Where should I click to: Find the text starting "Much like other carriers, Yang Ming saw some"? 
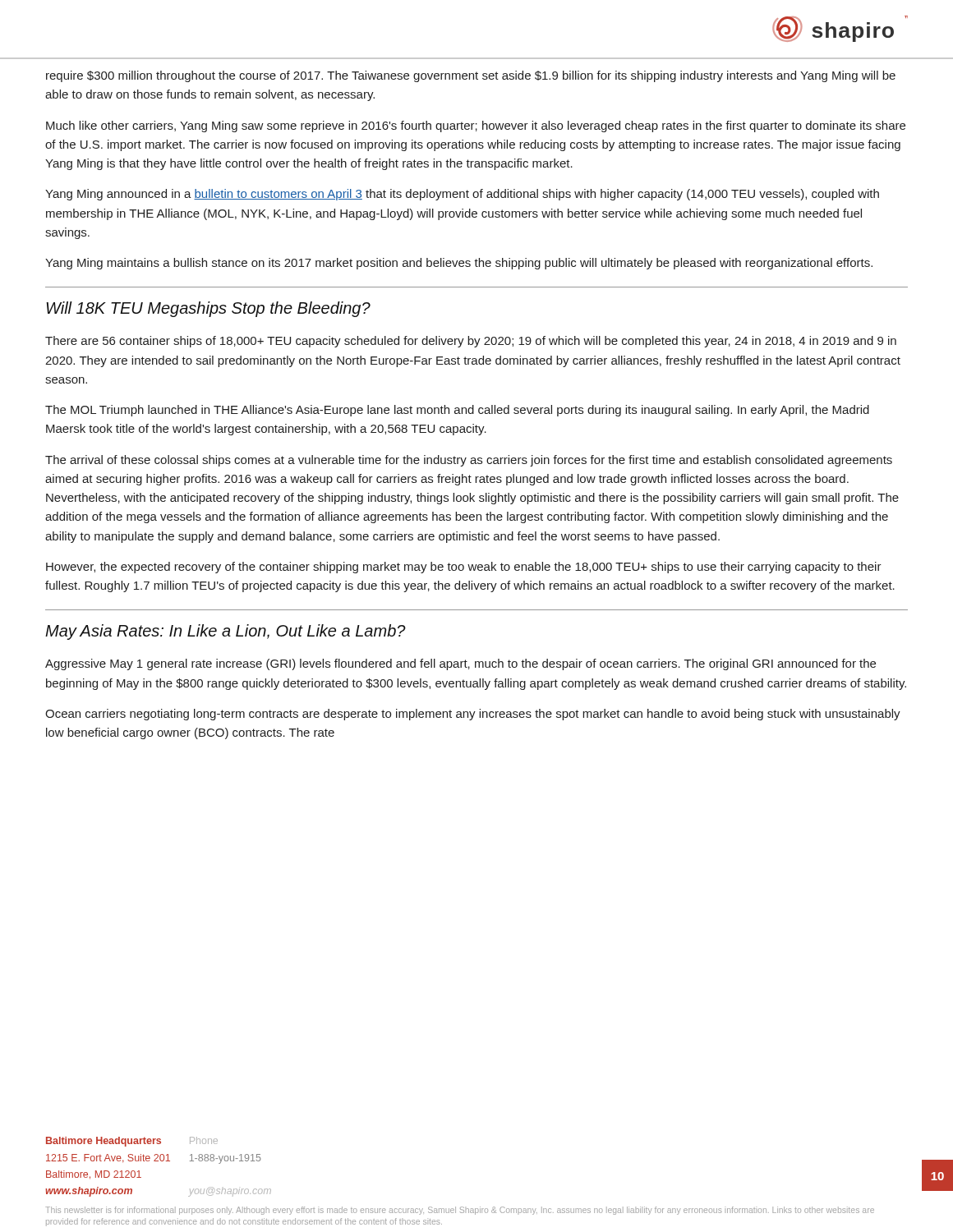[x=476, y=144]
